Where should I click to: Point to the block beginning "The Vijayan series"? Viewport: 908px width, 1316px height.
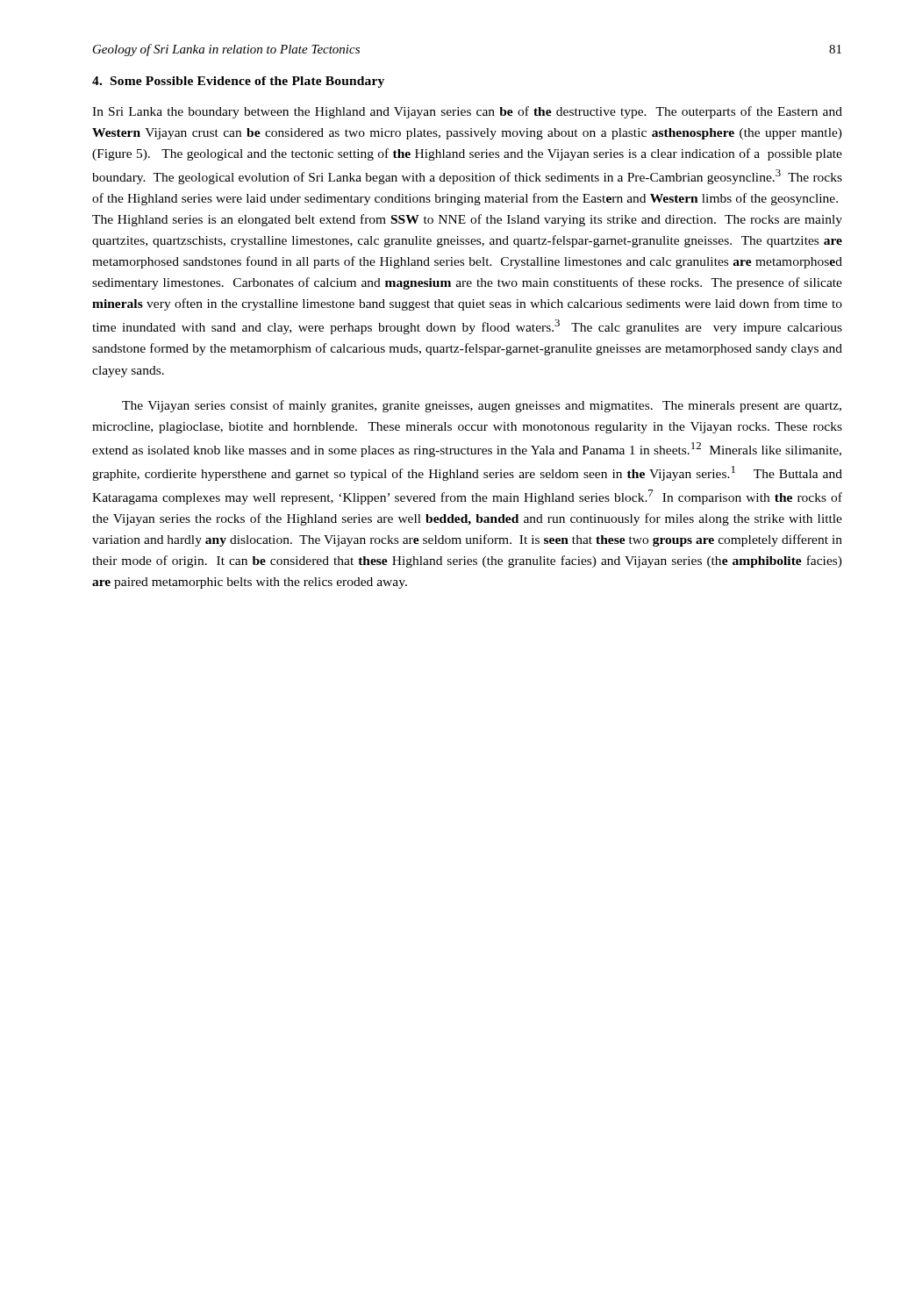[467, 493]
